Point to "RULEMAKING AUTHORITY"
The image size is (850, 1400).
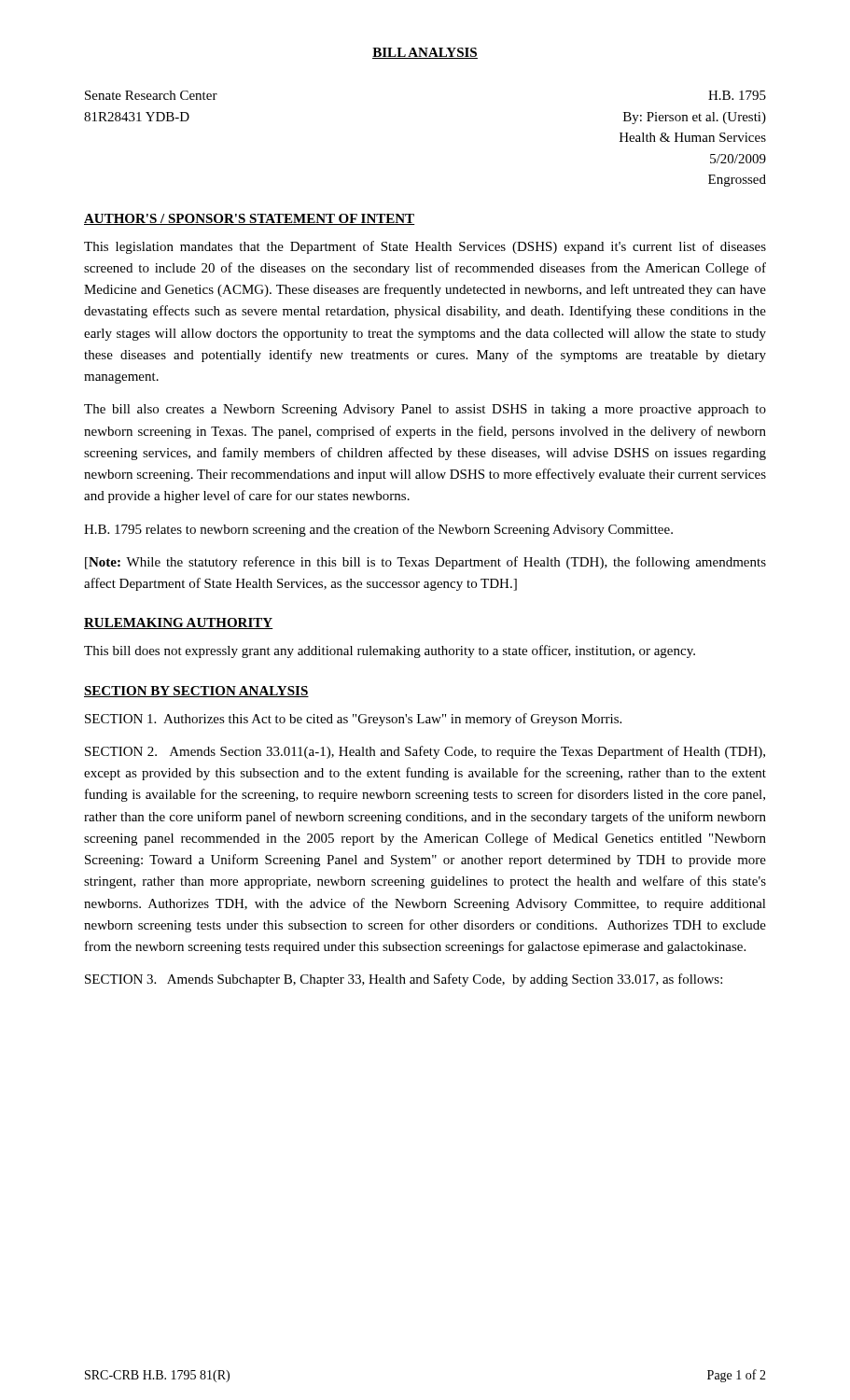(x=178, y=623)
